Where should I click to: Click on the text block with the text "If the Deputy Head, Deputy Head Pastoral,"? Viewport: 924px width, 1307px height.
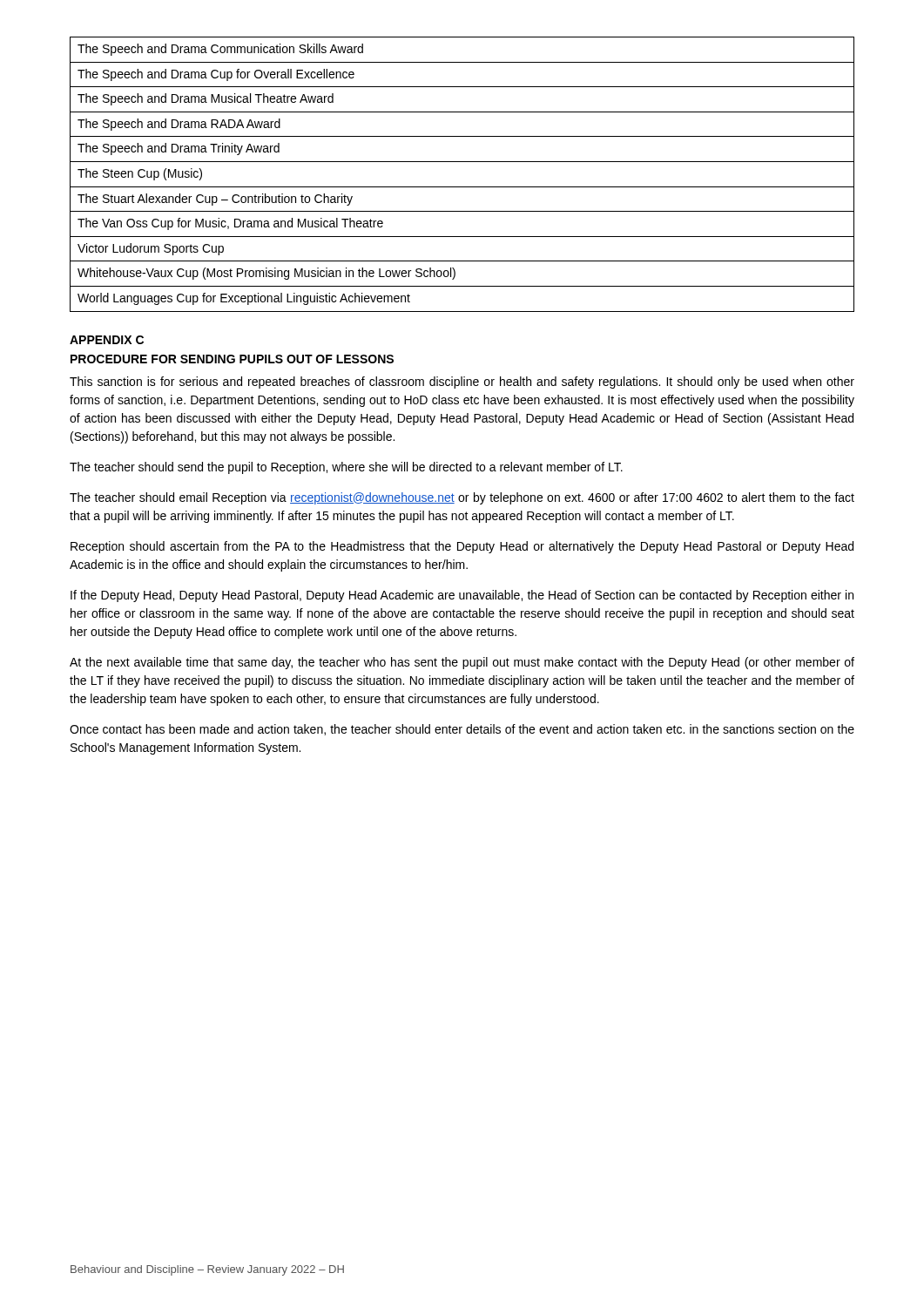pos(462,613)
